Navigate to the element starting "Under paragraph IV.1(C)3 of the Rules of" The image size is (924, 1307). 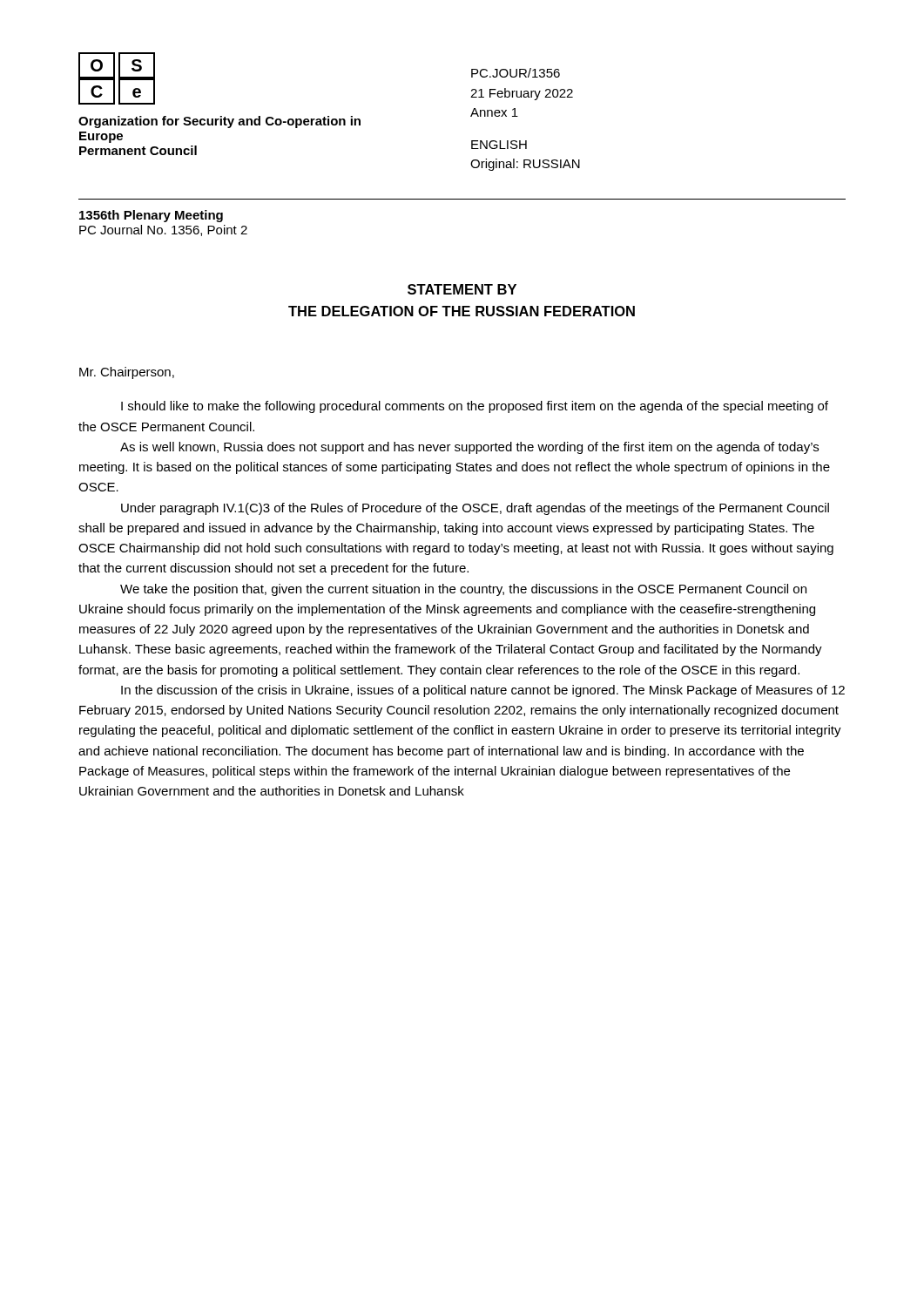coord(456,538)
